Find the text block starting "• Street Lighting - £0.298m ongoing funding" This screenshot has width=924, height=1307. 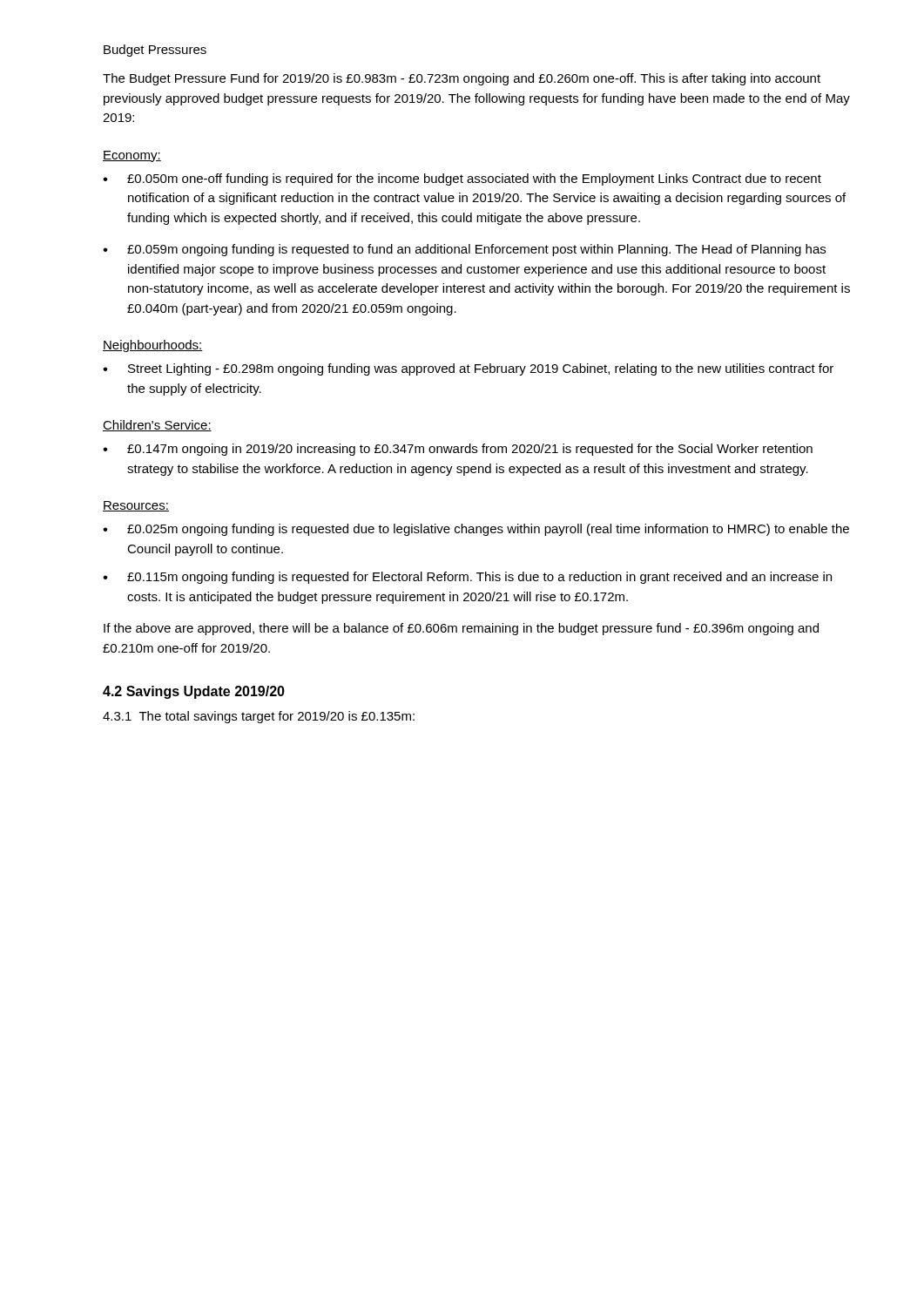(479, 379)
